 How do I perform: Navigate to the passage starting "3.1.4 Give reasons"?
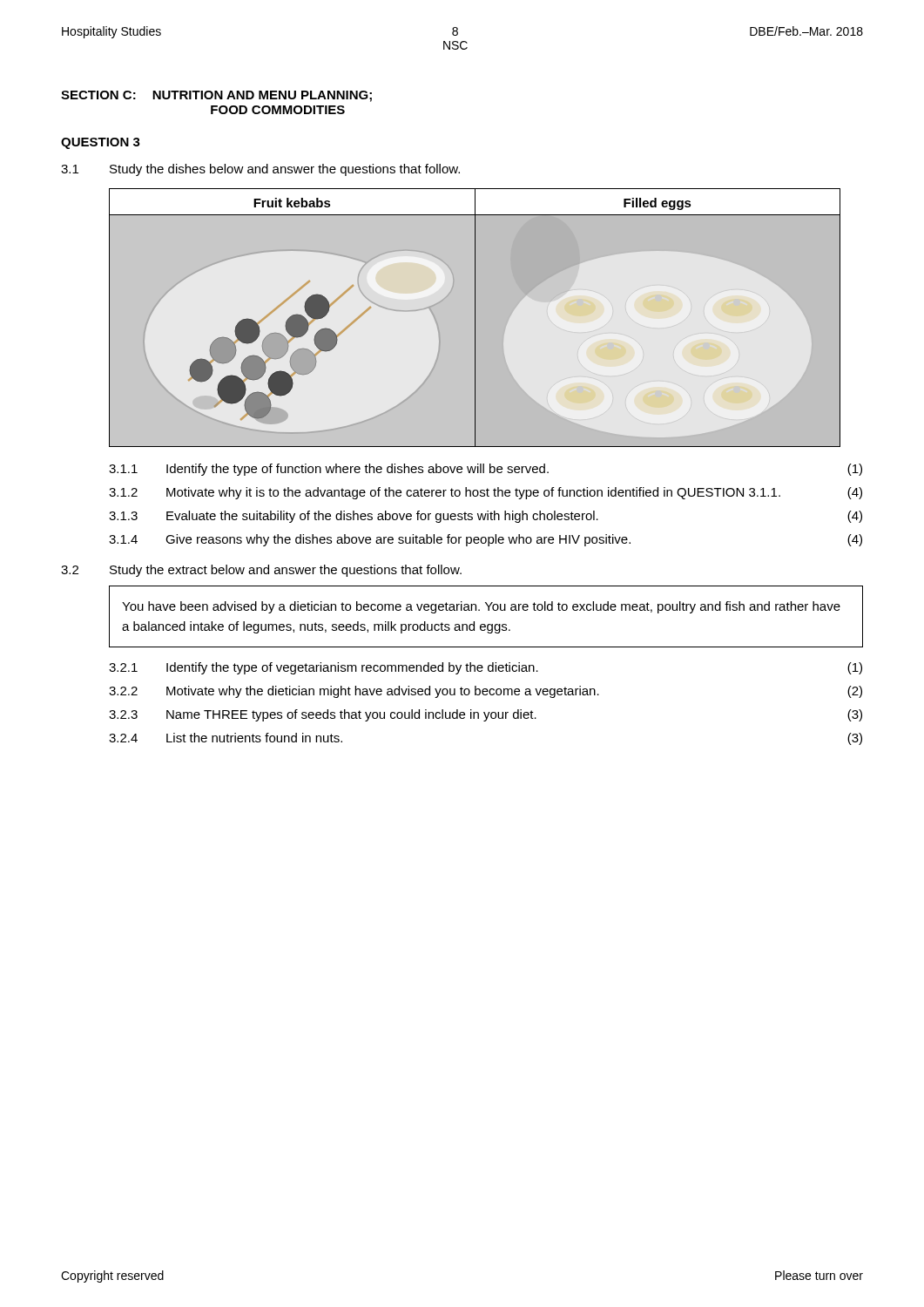[486, 539]
